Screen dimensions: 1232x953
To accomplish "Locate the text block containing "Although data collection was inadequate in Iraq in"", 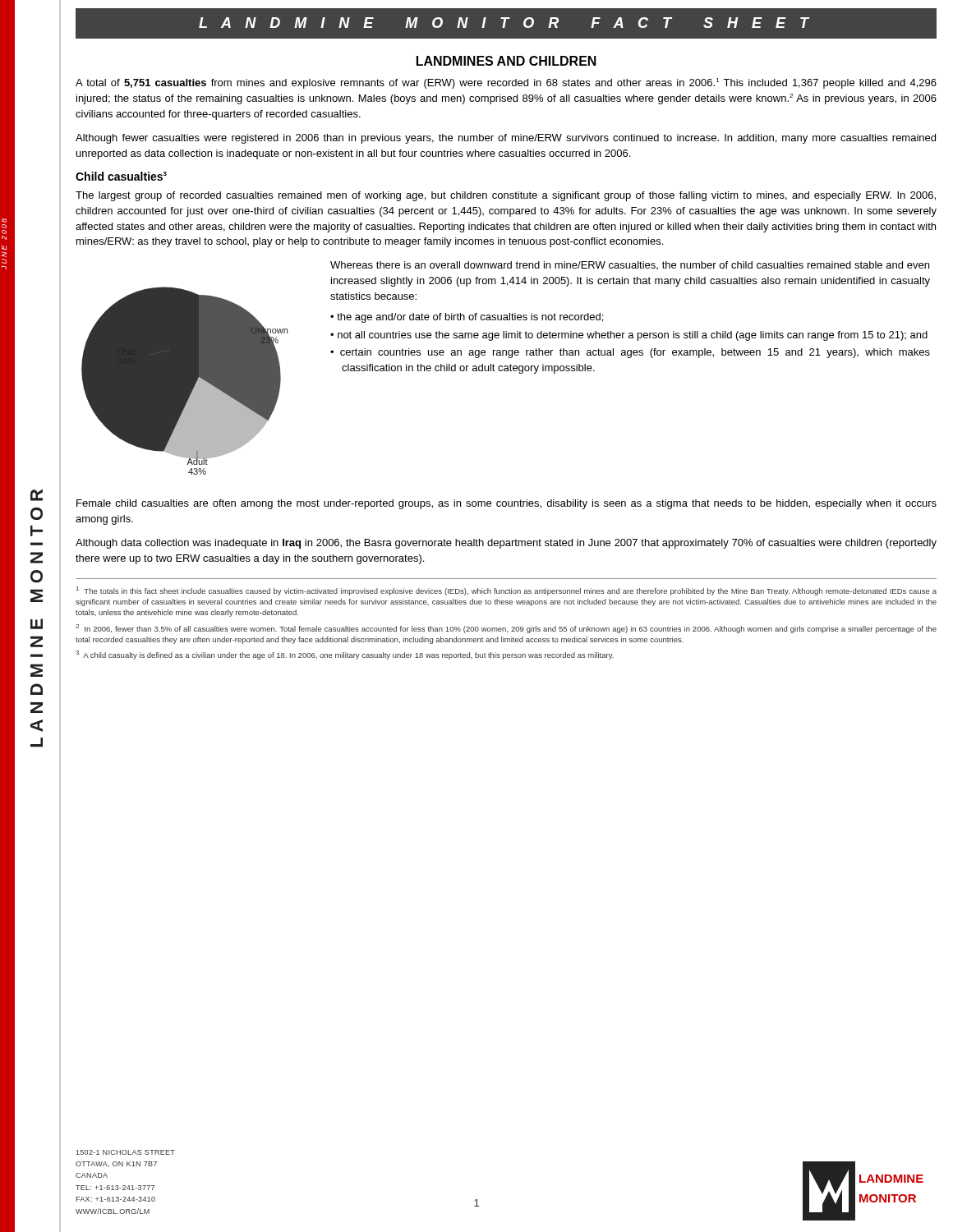I will point(506,550).
